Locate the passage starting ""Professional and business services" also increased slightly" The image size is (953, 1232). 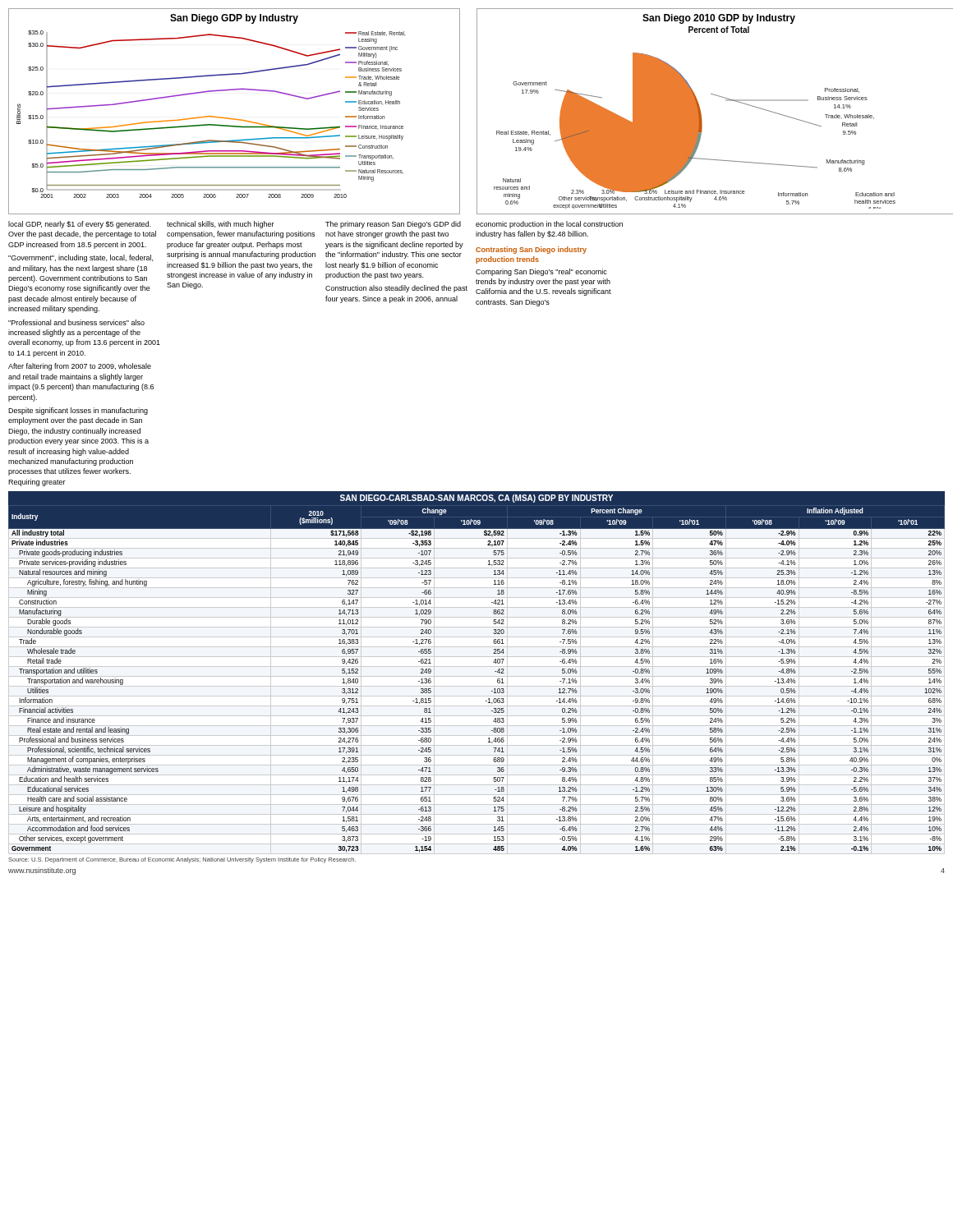[x=84, y=338]
